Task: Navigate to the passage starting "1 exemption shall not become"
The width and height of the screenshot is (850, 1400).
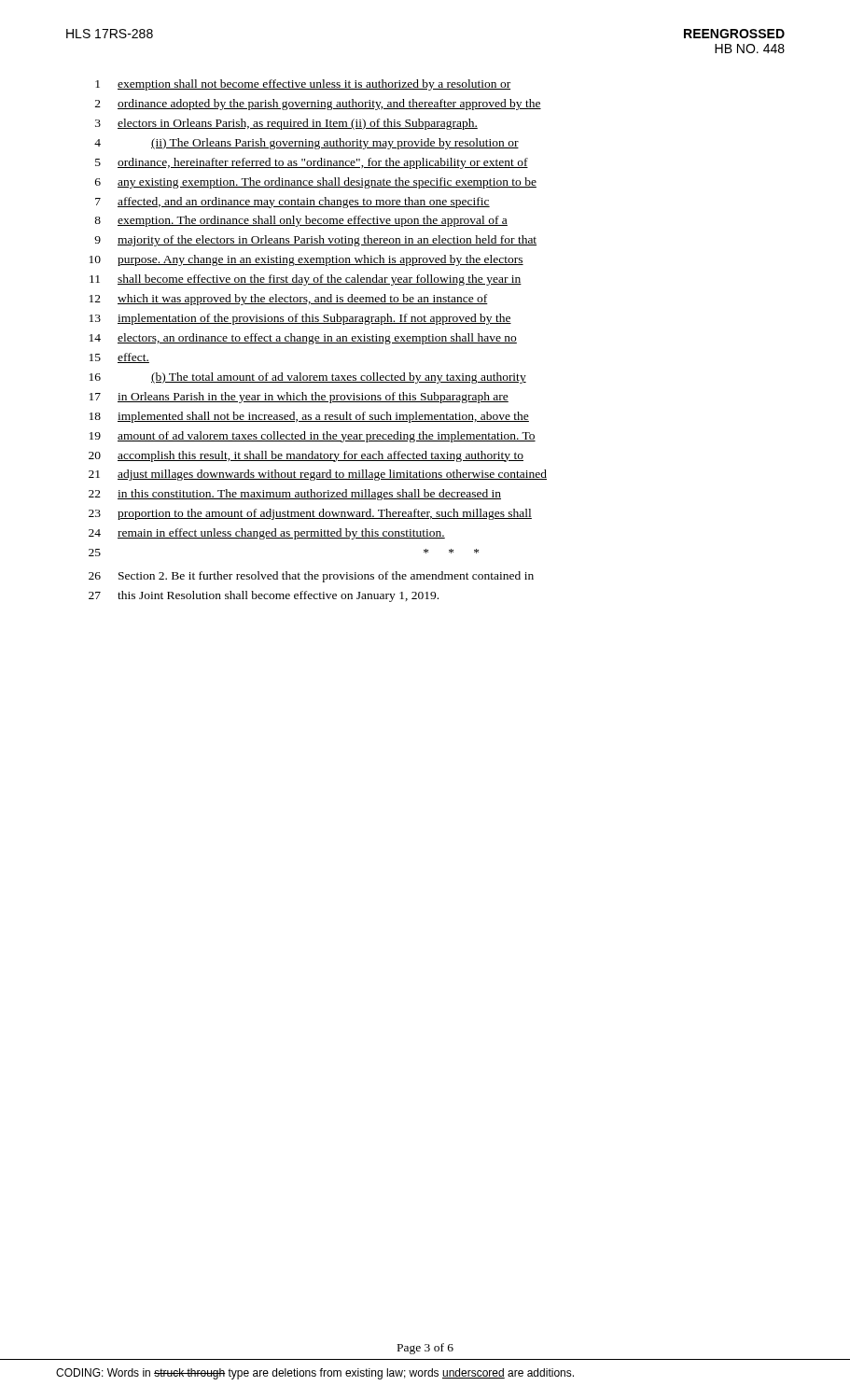Action: point(425,84)
